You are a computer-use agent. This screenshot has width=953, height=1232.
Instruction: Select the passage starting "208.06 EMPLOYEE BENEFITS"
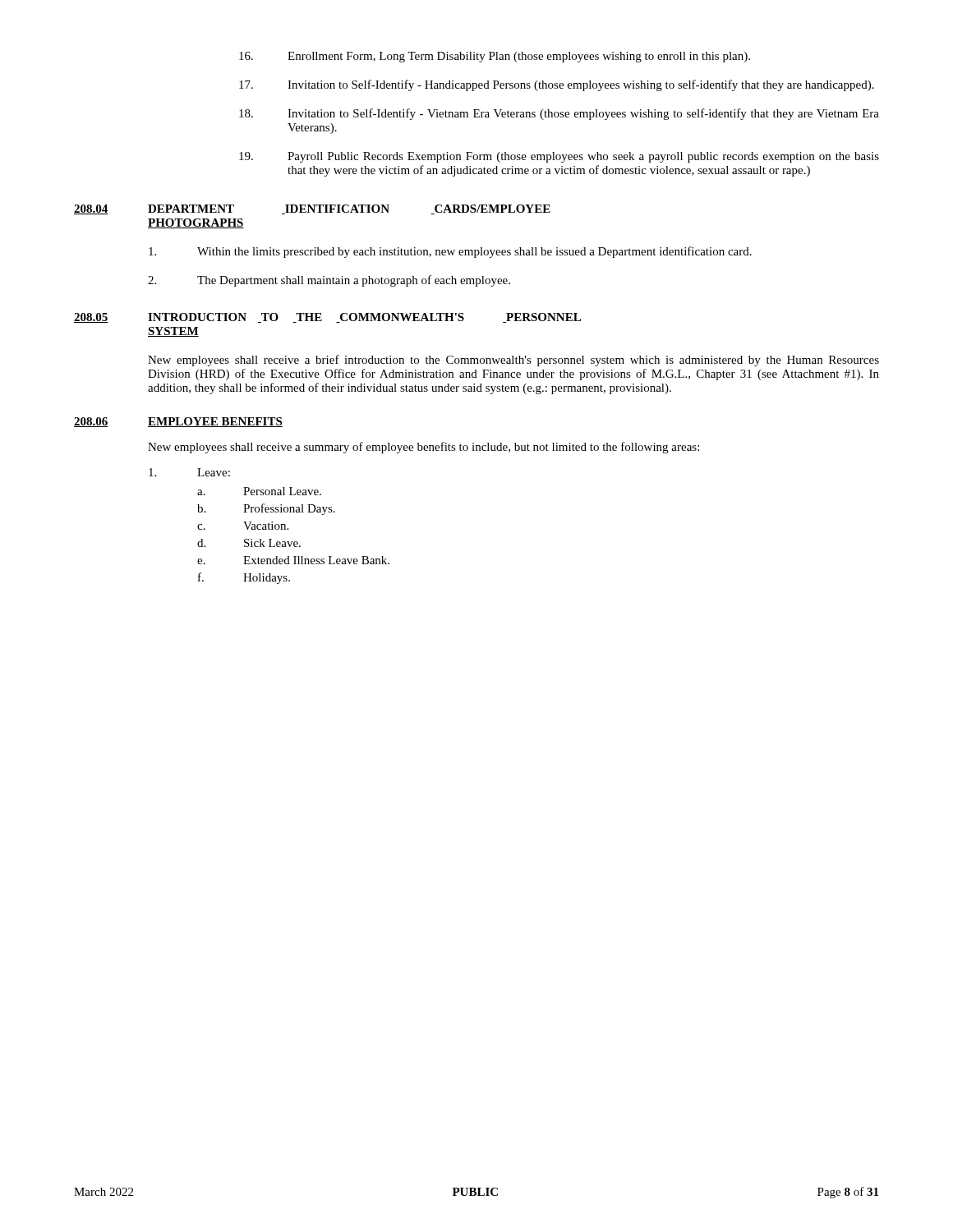(x=178, y=422)
